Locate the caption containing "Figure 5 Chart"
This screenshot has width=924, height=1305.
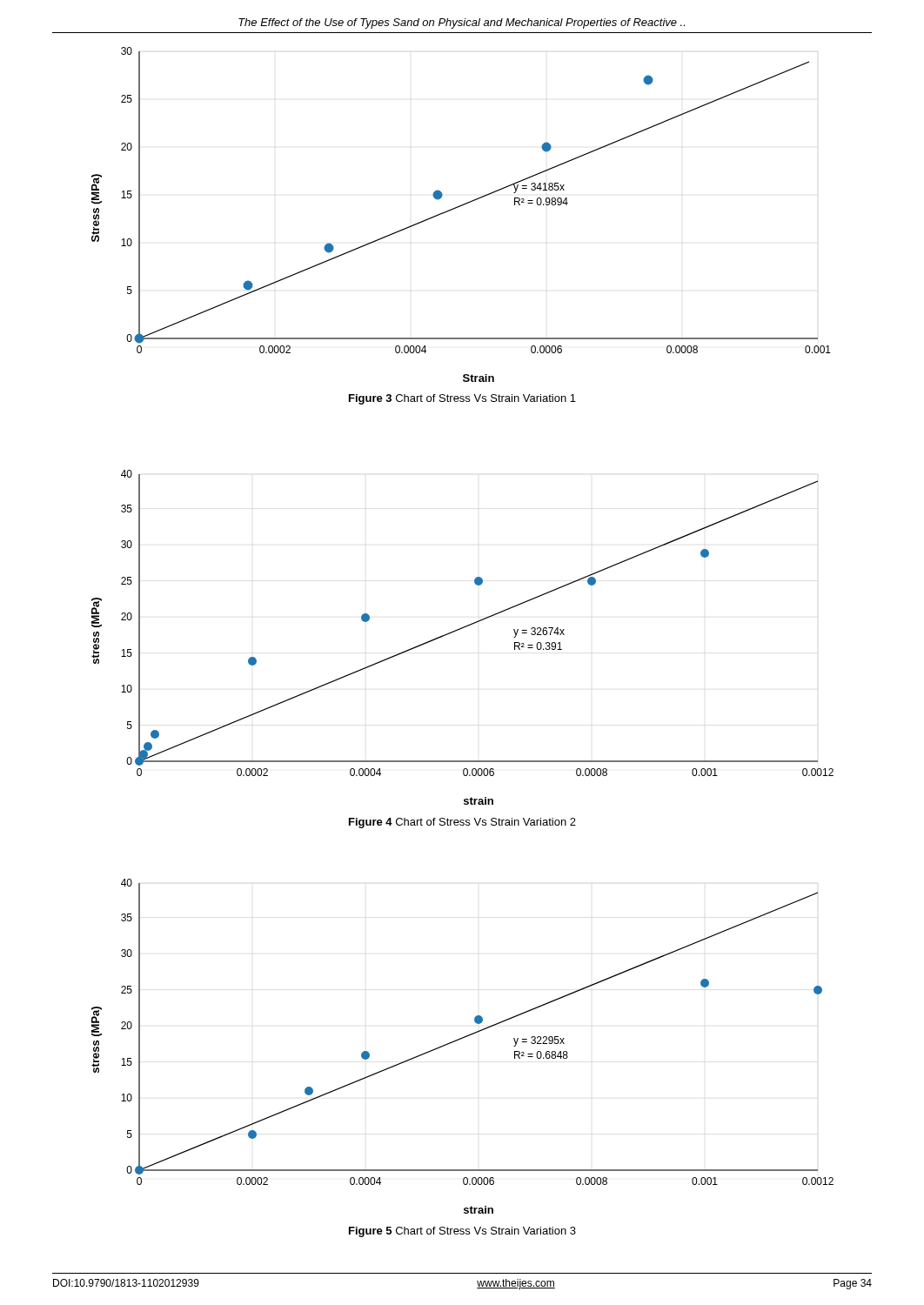coord(462,1231)
